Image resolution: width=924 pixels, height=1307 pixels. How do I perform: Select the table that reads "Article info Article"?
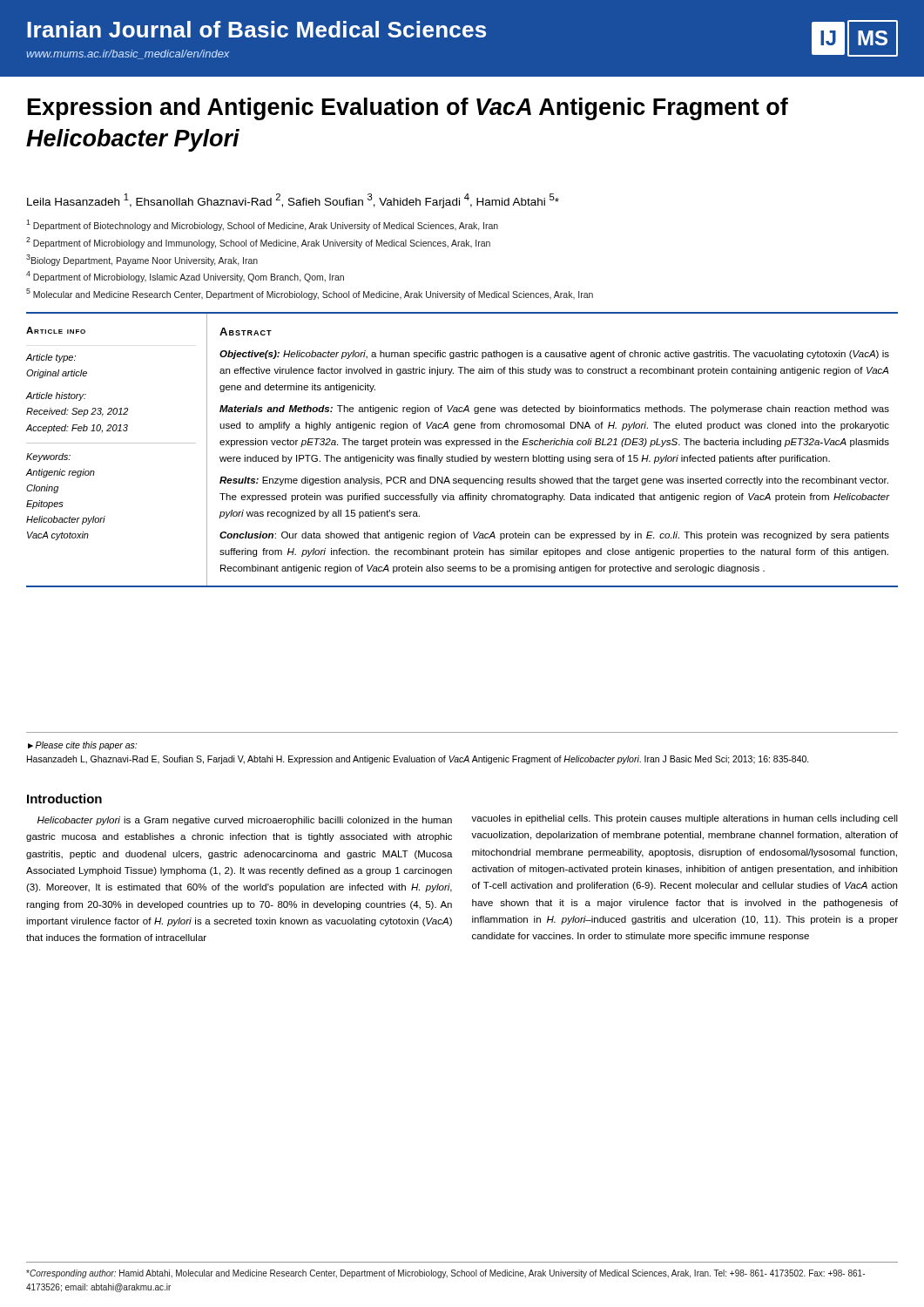(x=462, y=450)
